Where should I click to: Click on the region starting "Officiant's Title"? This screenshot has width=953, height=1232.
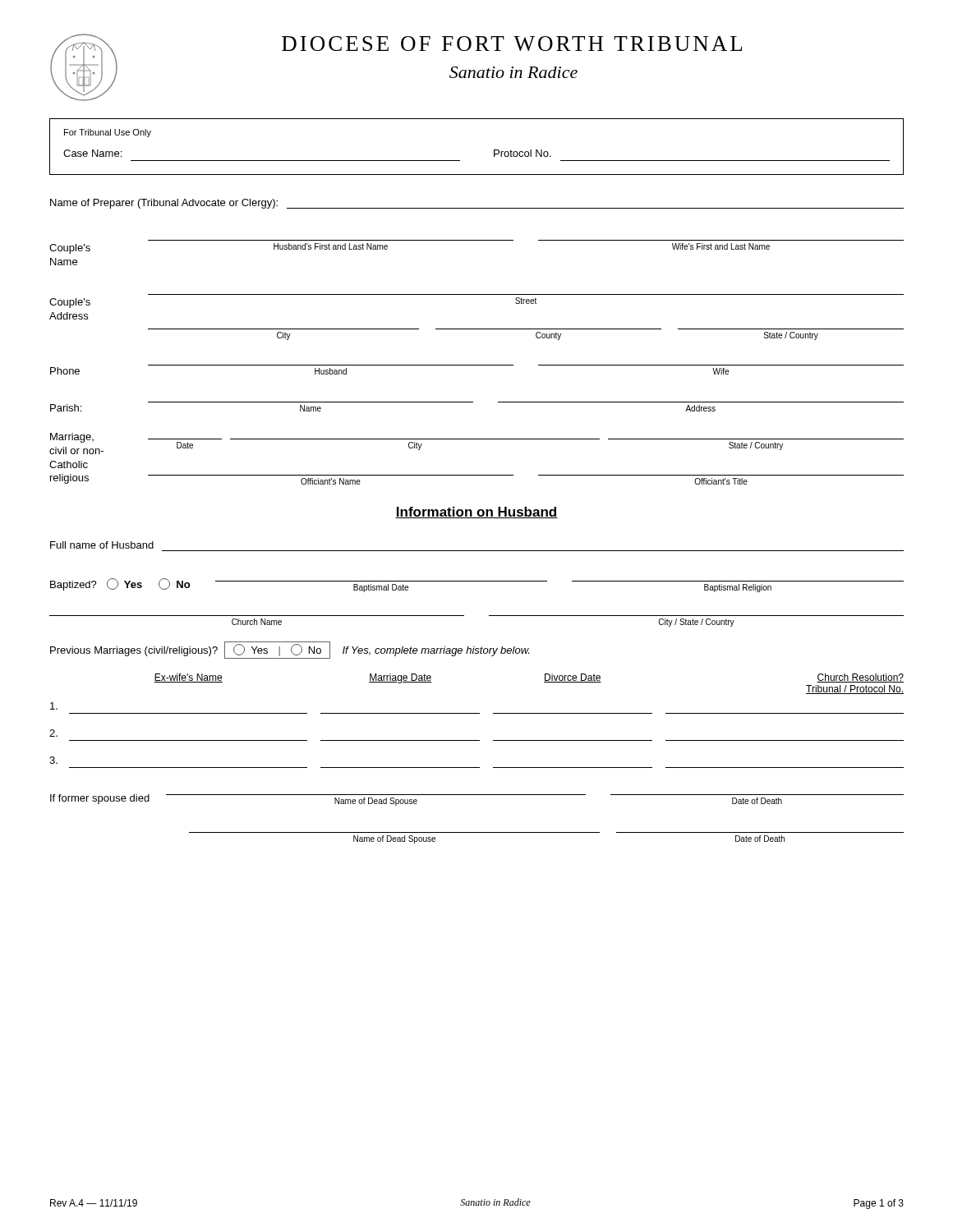tap(721, 472)
